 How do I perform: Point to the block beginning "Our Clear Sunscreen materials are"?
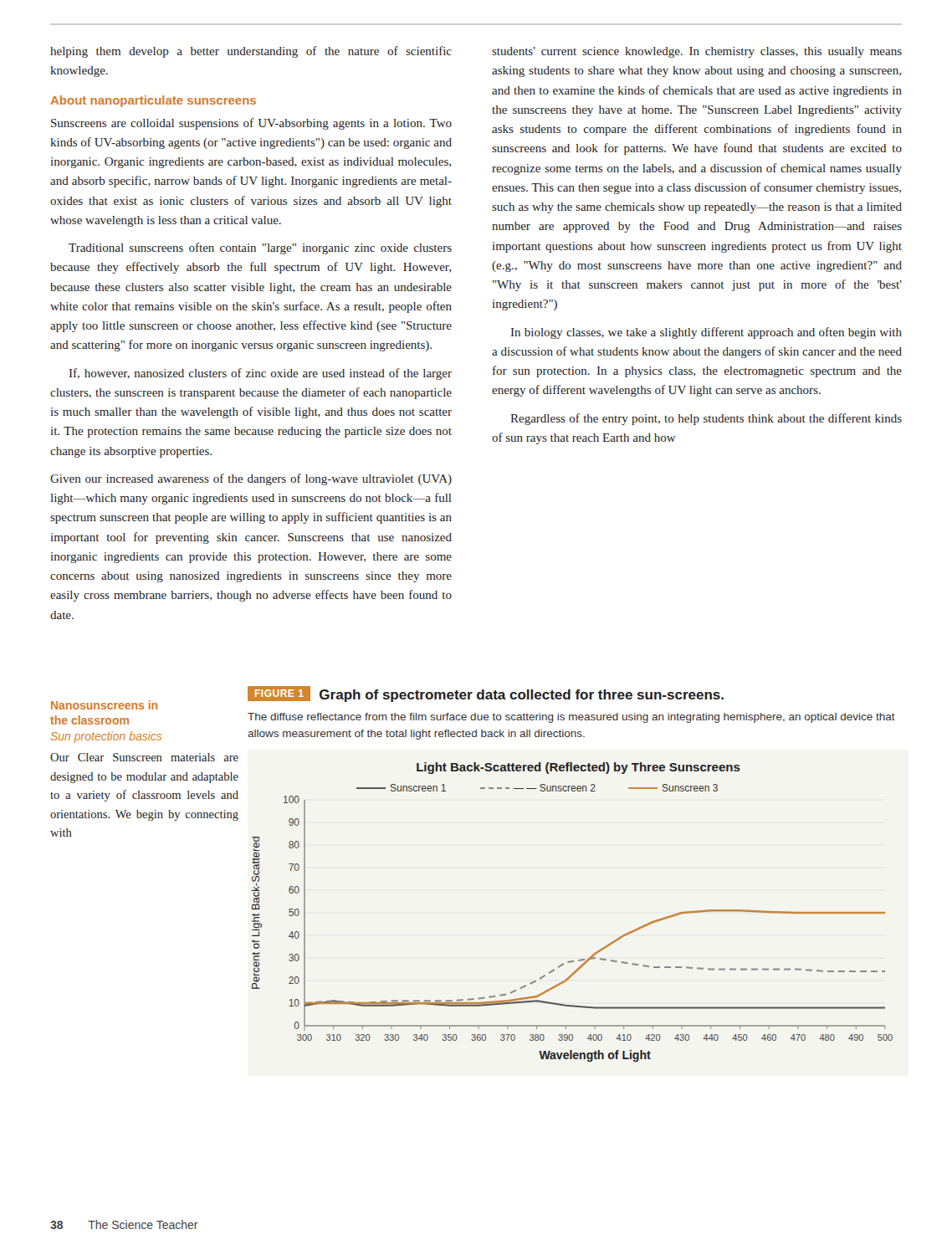tap(144, 795)
